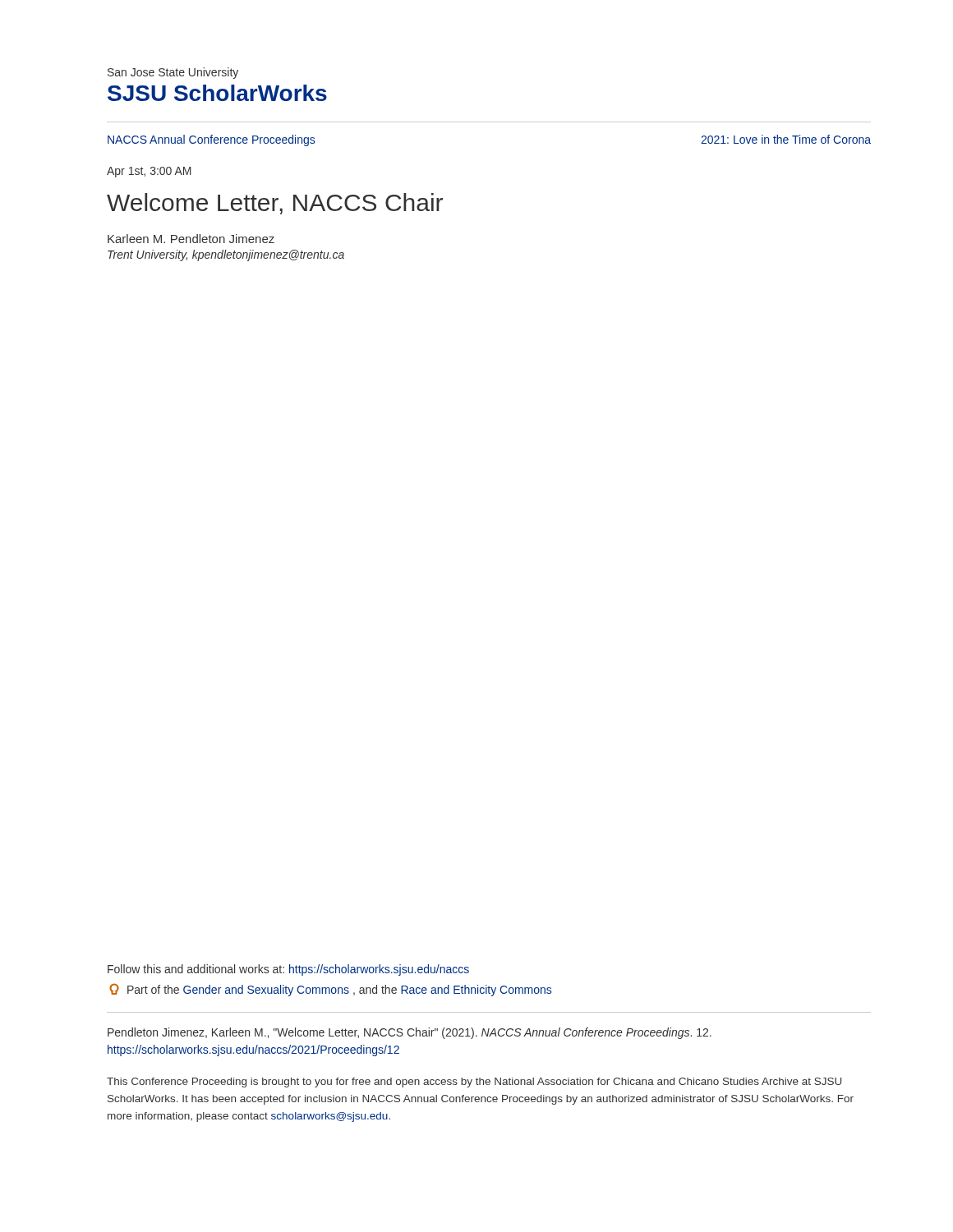Point to the region starting "Apr 1st, 3:00 AM"
The height and width of the screenshot is (1232, 953).
(149, 171)
